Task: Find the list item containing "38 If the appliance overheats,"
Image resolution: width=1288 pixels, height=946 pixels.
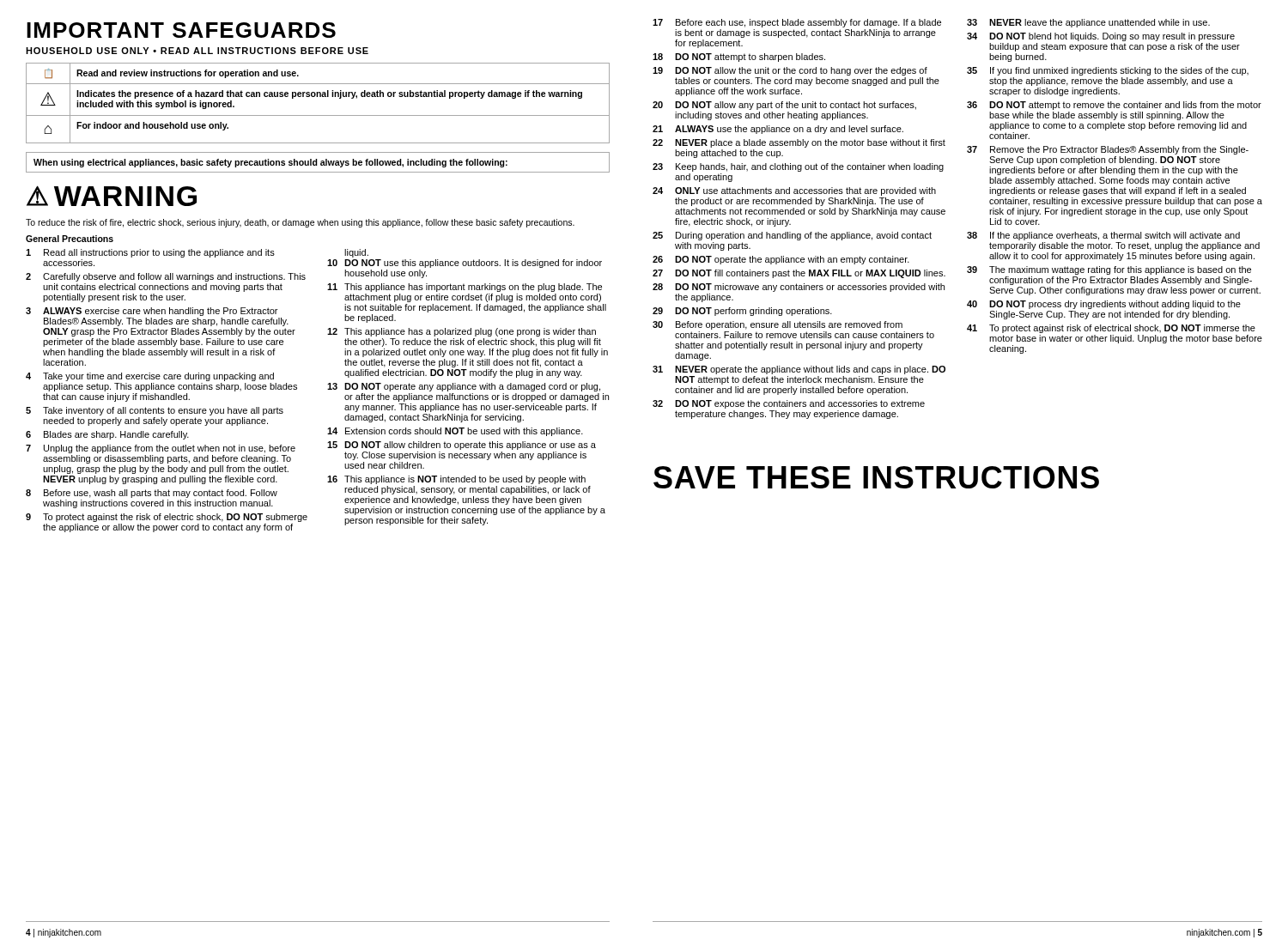Action: [x=1115, y=246]
